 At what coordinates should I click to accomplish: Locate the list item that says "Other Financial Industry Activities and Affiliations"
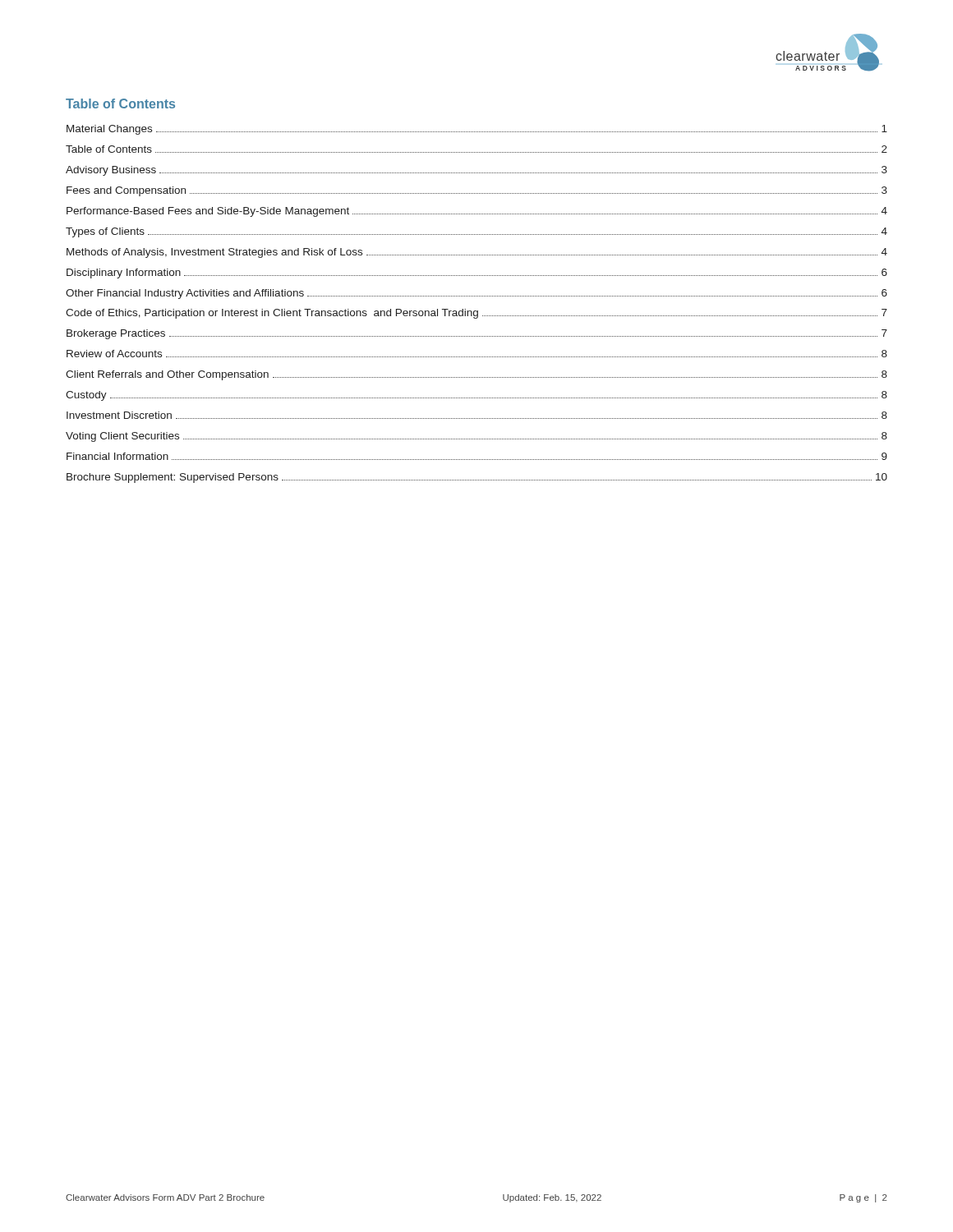(476, 293)
